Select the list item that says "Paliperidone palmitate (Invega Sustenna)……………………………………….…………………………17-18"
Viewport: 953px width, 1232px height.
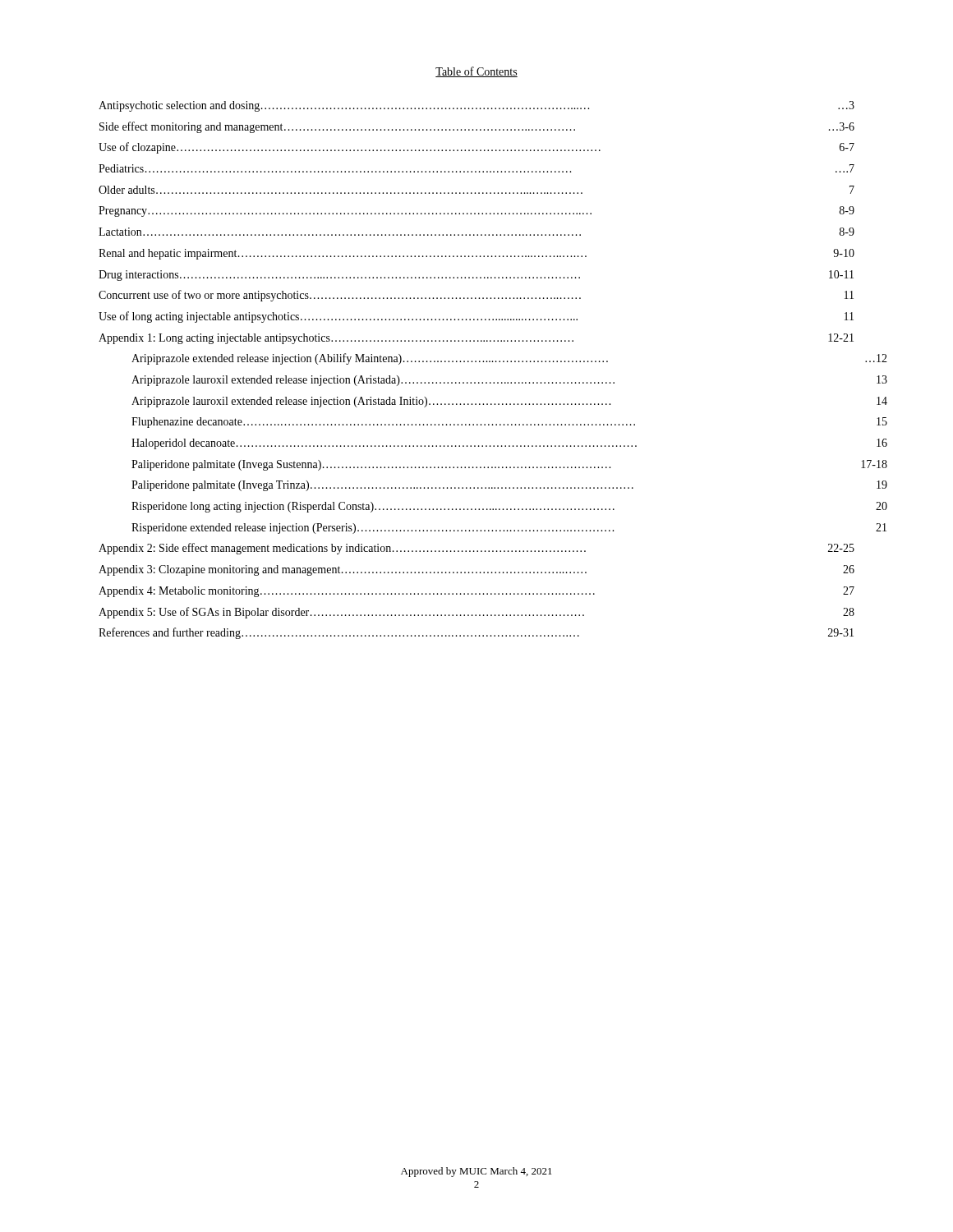tap(509, 464)
